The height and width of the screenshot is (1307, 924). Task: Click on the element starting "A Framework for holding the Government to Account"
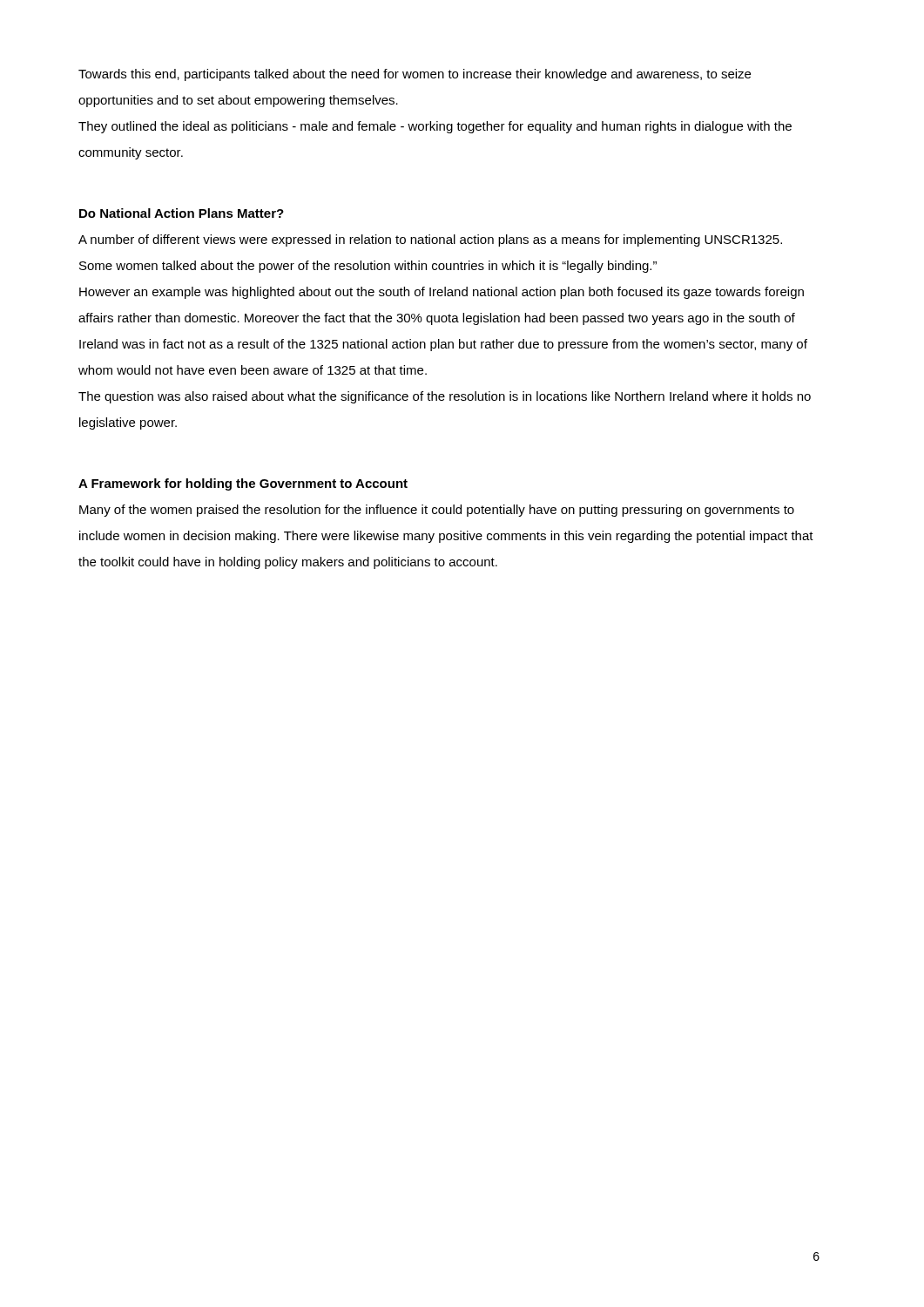tap(243, 483)
